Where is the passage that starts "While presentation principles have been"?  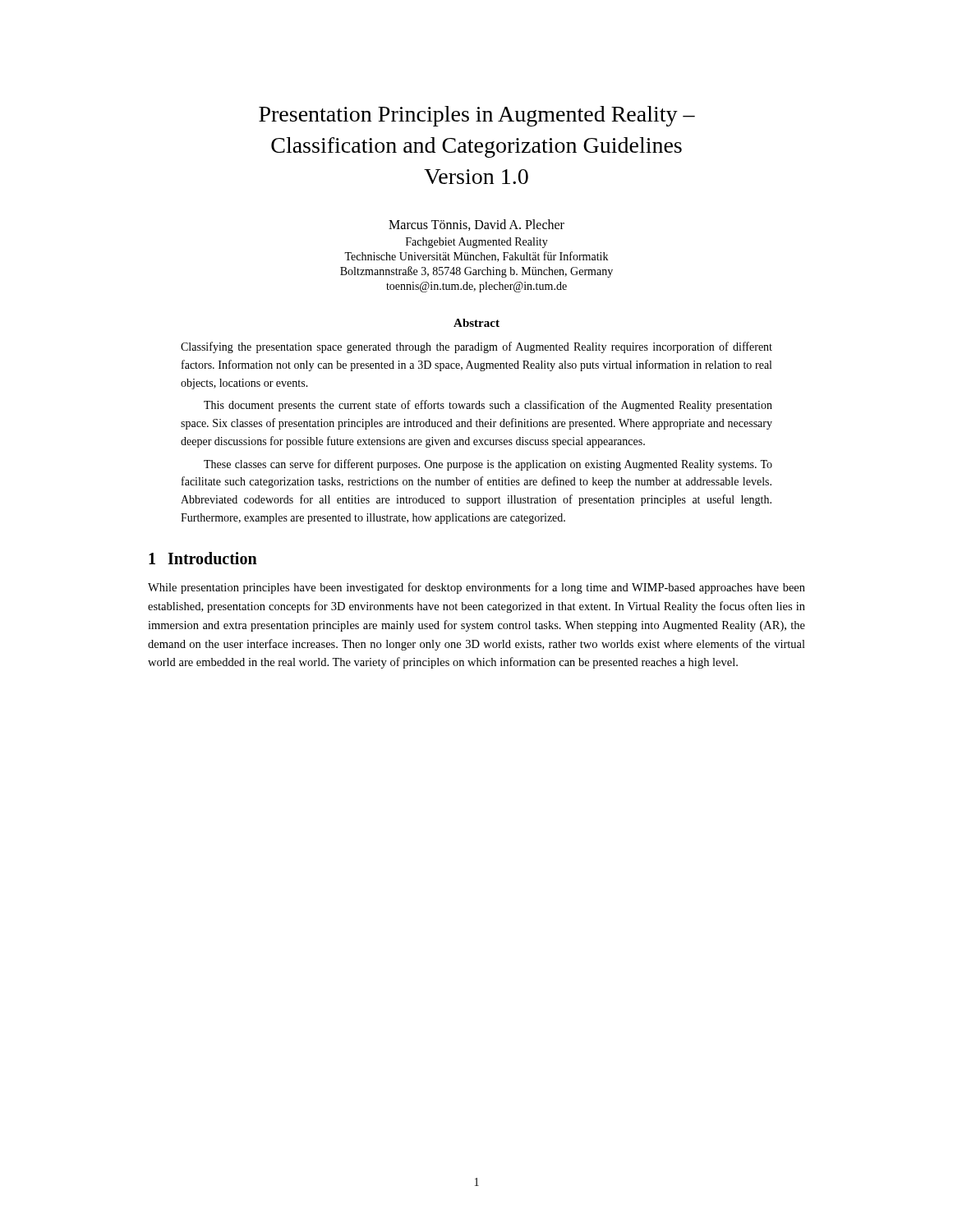pos(476,625)
